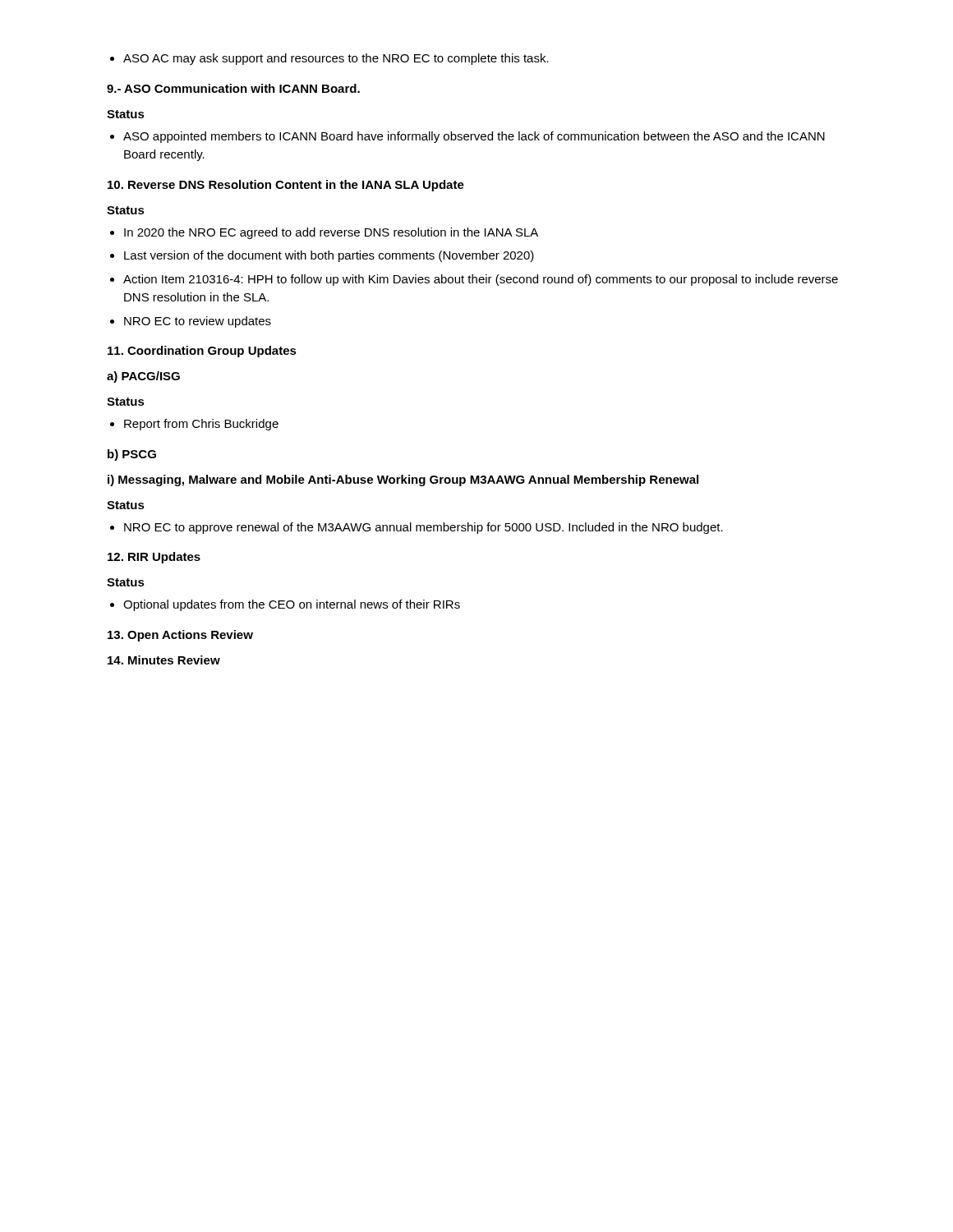Find "a) PACG/ISG" on this page

pyautogui.click(x=144, y=376)
